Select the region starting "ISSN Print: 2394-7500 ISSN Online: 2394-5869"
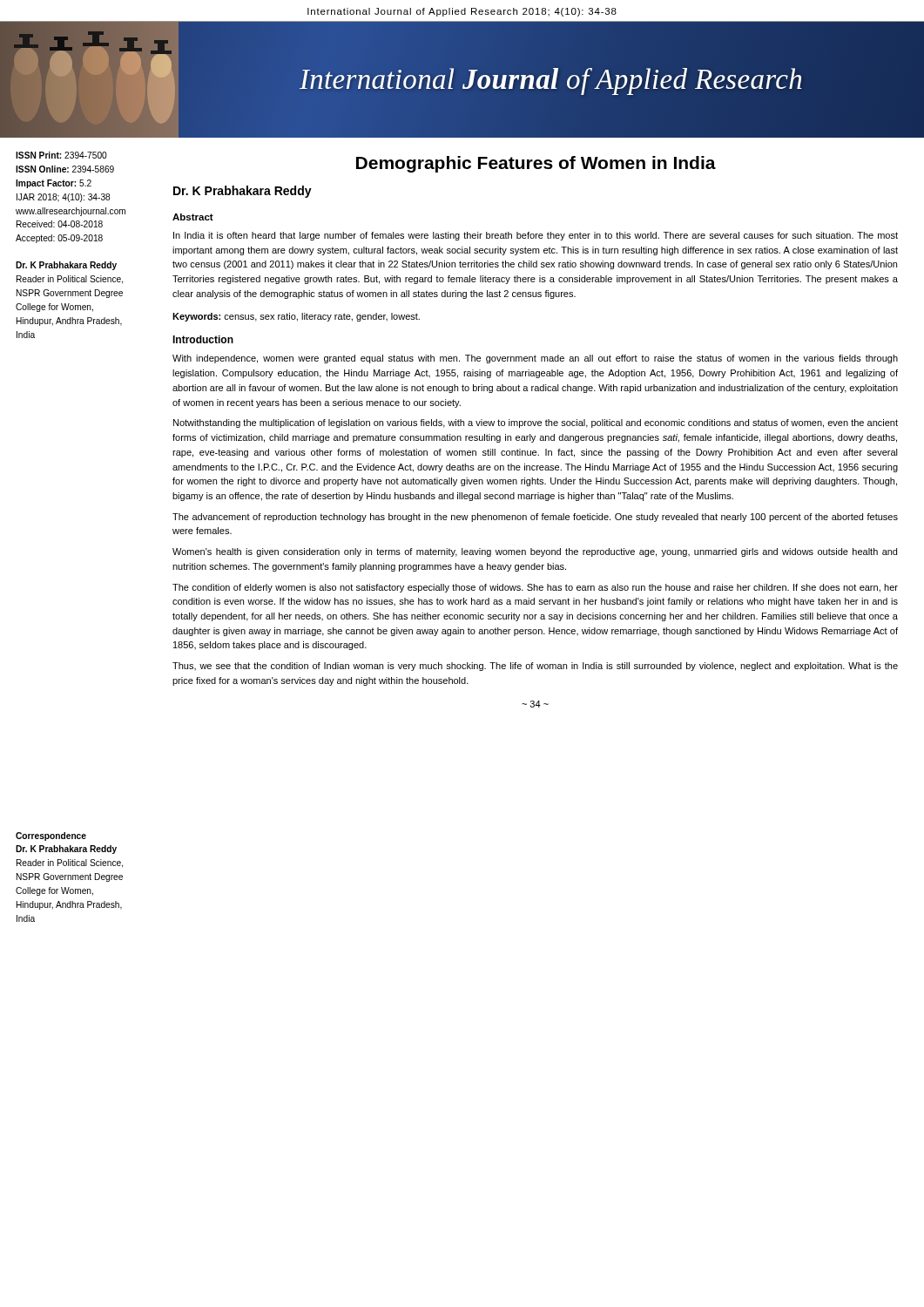 click(x=85, y=198)
